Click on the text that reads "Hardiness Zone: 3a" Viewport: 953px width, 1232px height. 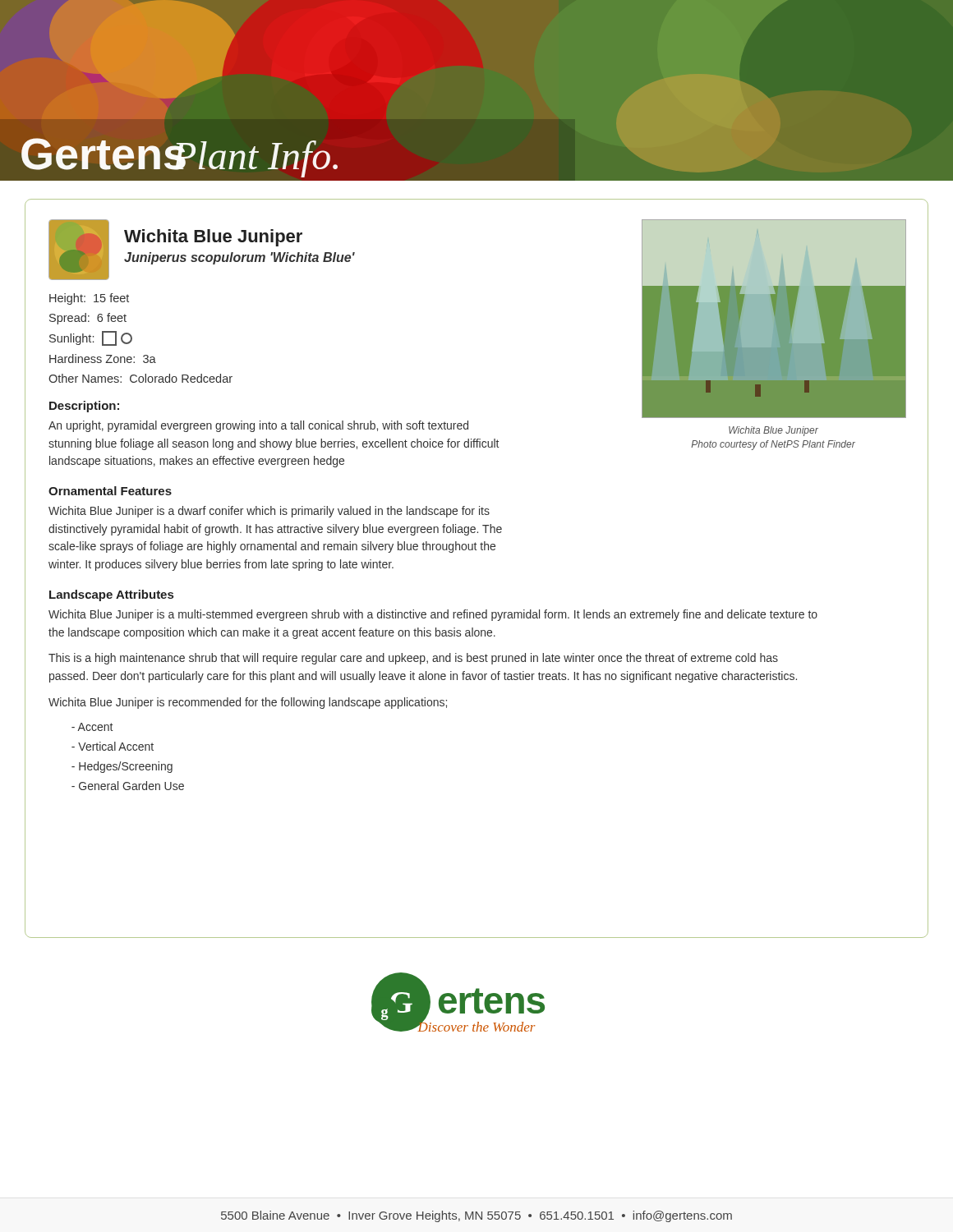(x=102, y=359)
